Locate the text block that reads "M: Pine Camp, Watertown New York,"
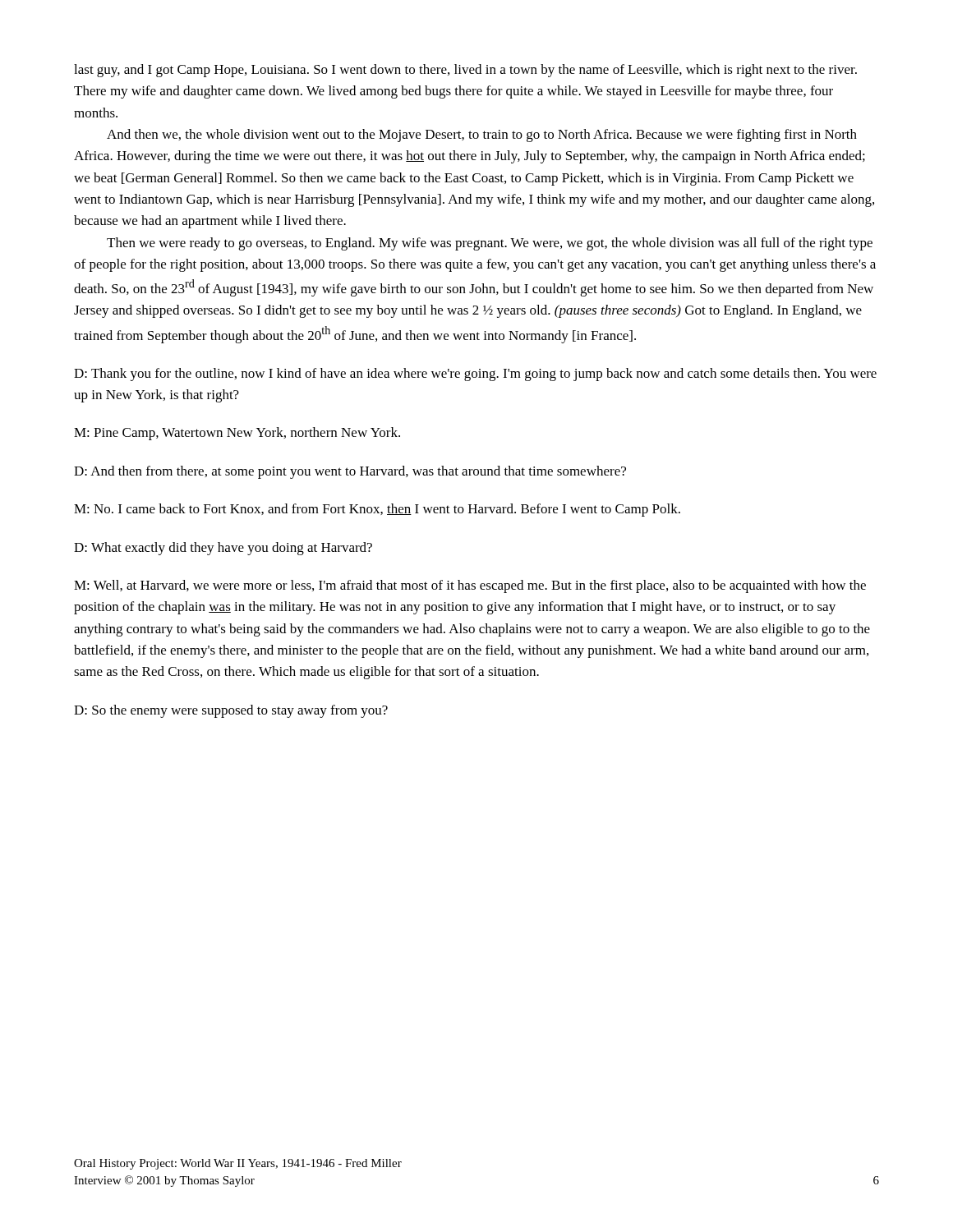This screenshot has width=953, height=1232. [x=237, y=434]
